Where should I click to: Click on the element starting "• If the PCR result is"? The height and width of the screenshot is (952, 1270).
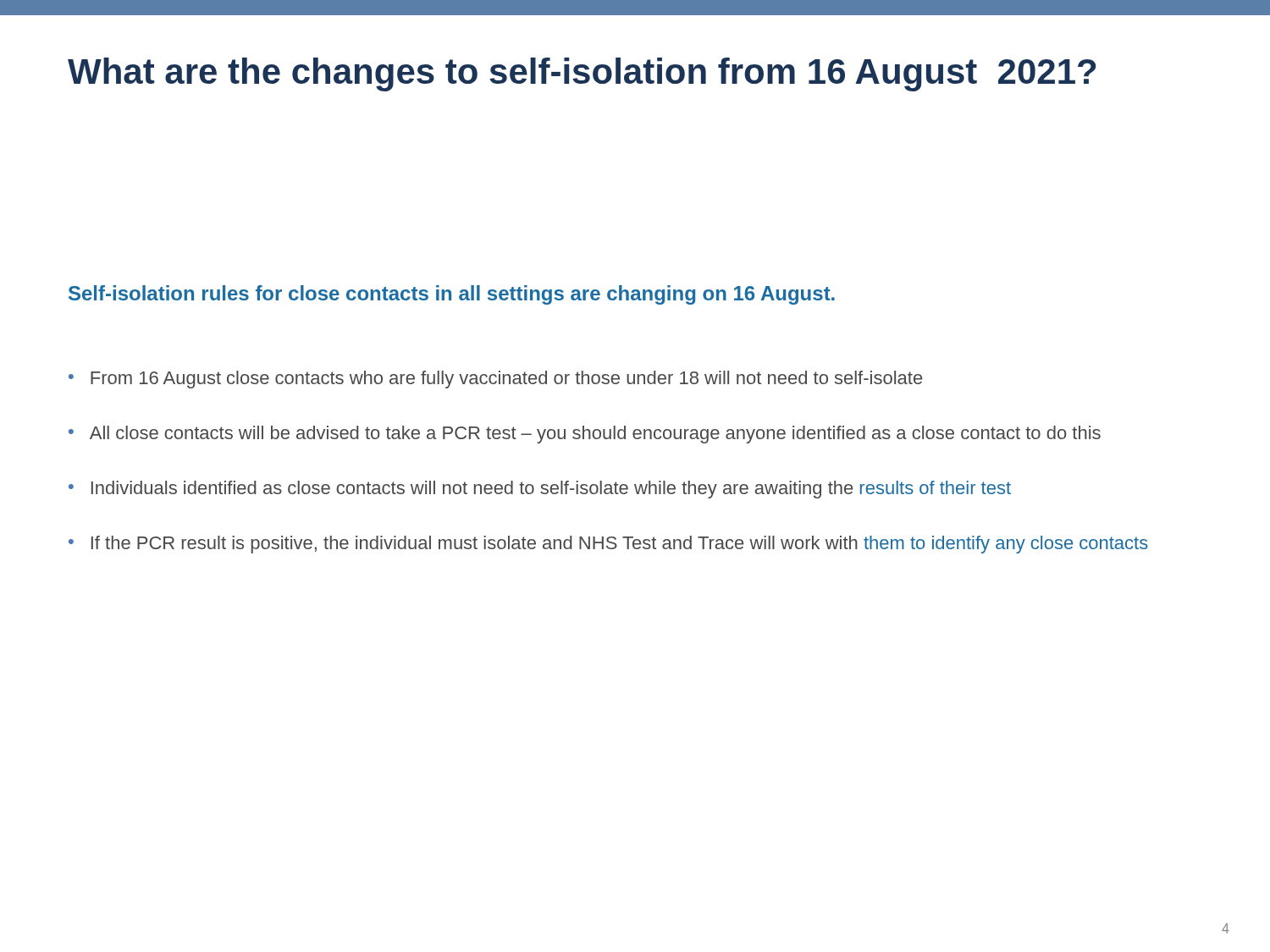(608, 543)
